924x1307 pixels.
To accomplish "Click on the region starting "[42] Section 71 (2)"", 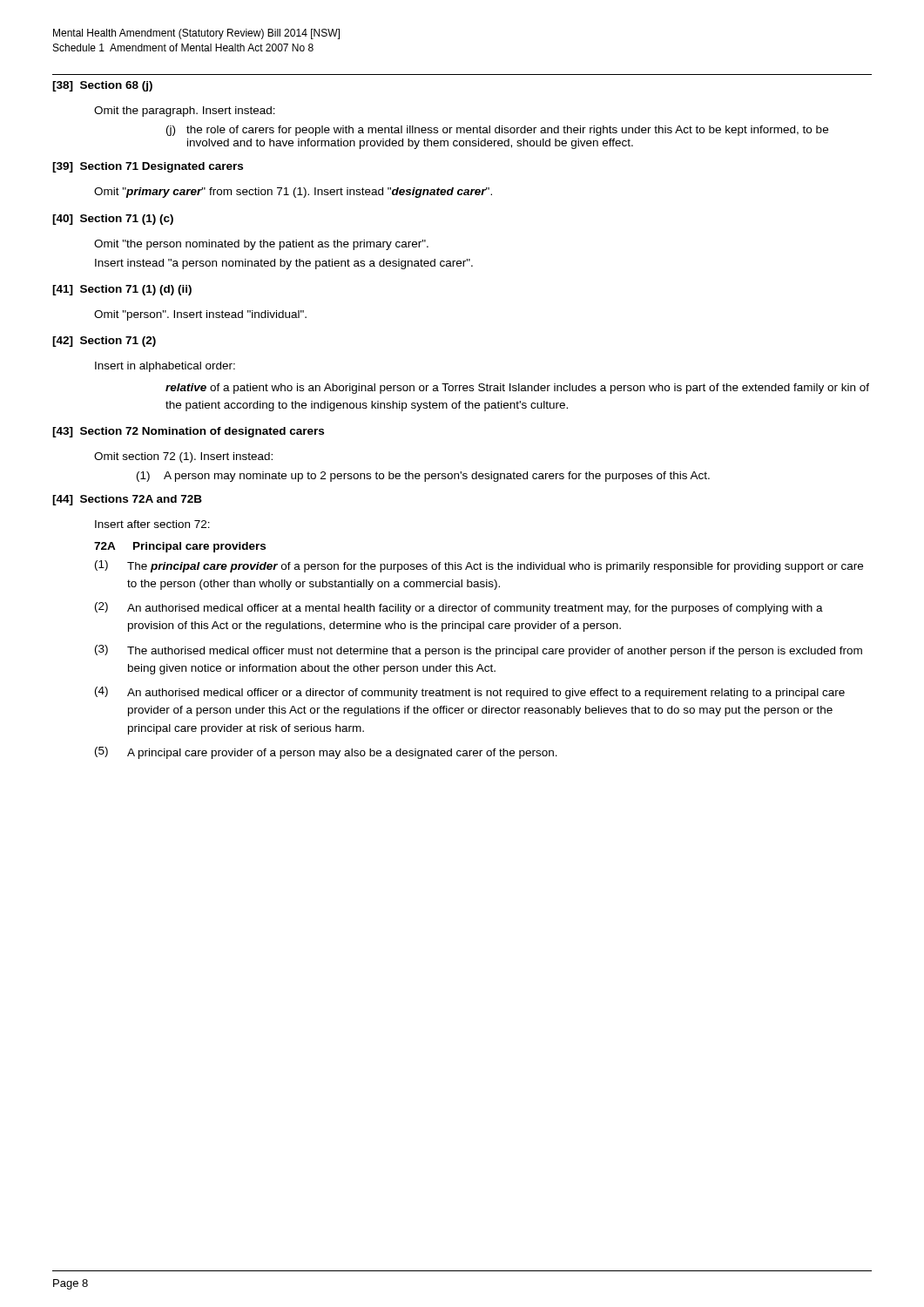I will [104, 340].
